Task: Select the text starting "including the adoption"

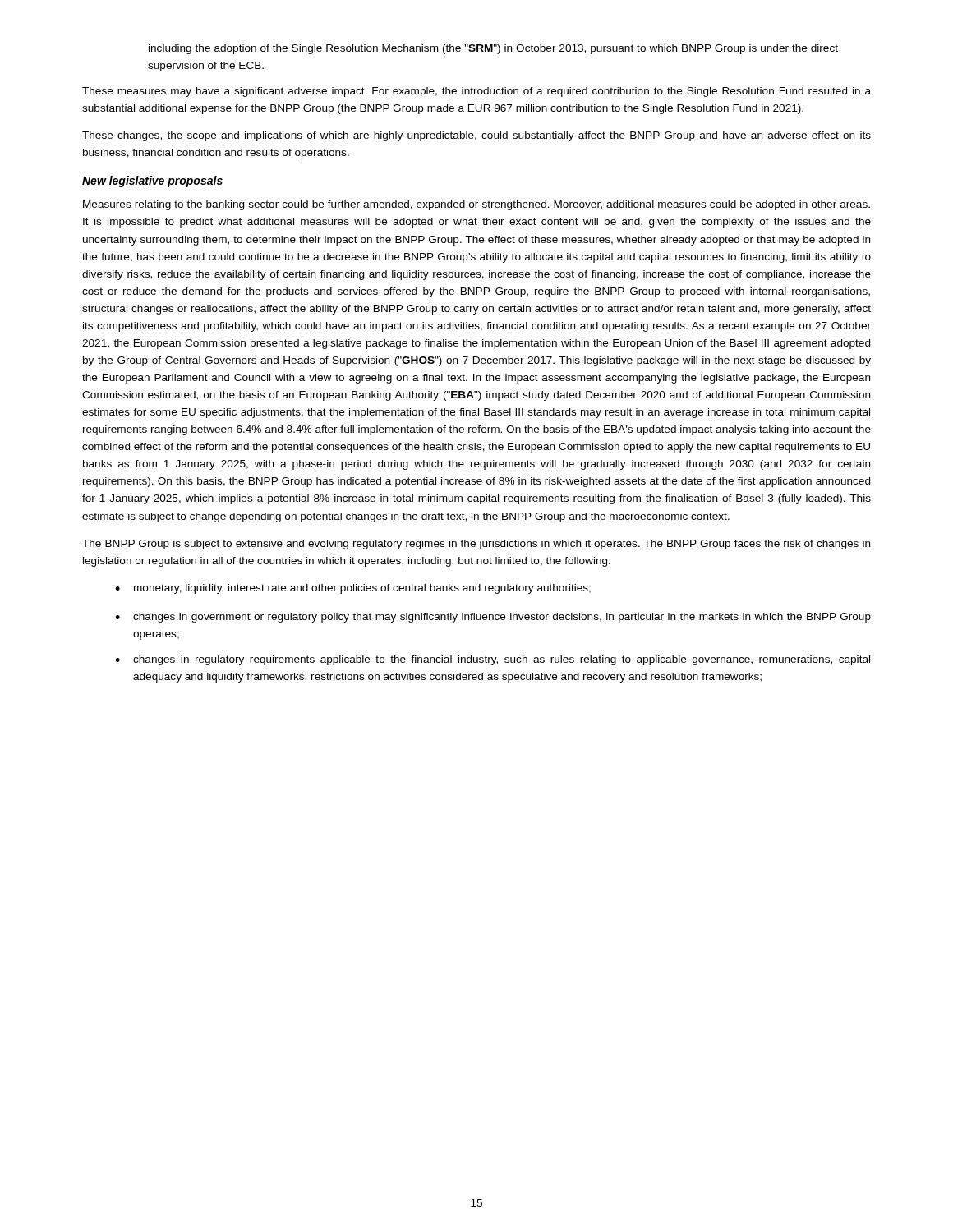Action: point(493,57)
